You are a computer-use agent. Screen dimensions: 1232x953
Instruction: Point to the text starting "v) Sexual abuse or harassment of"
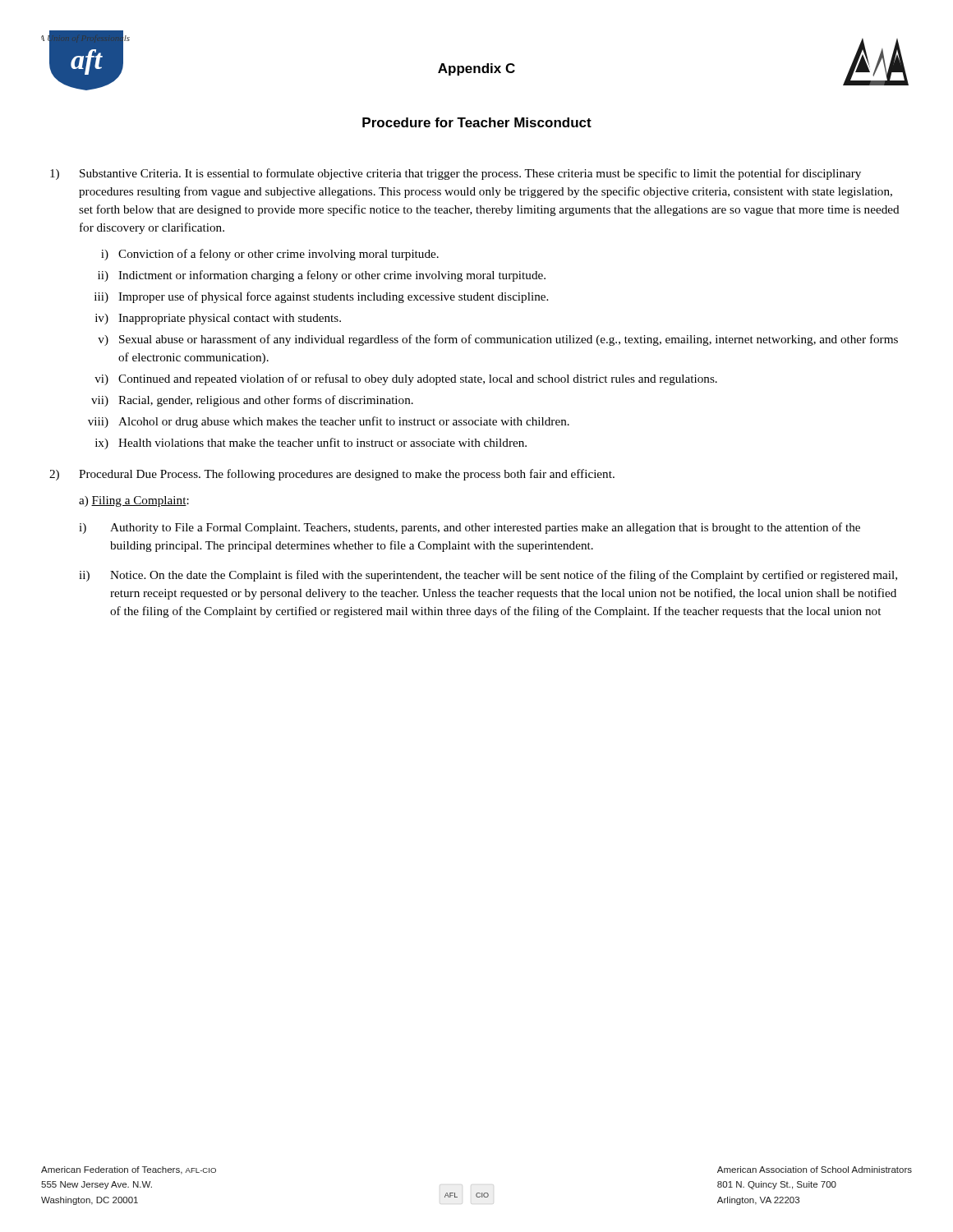(x=485, y=348)
